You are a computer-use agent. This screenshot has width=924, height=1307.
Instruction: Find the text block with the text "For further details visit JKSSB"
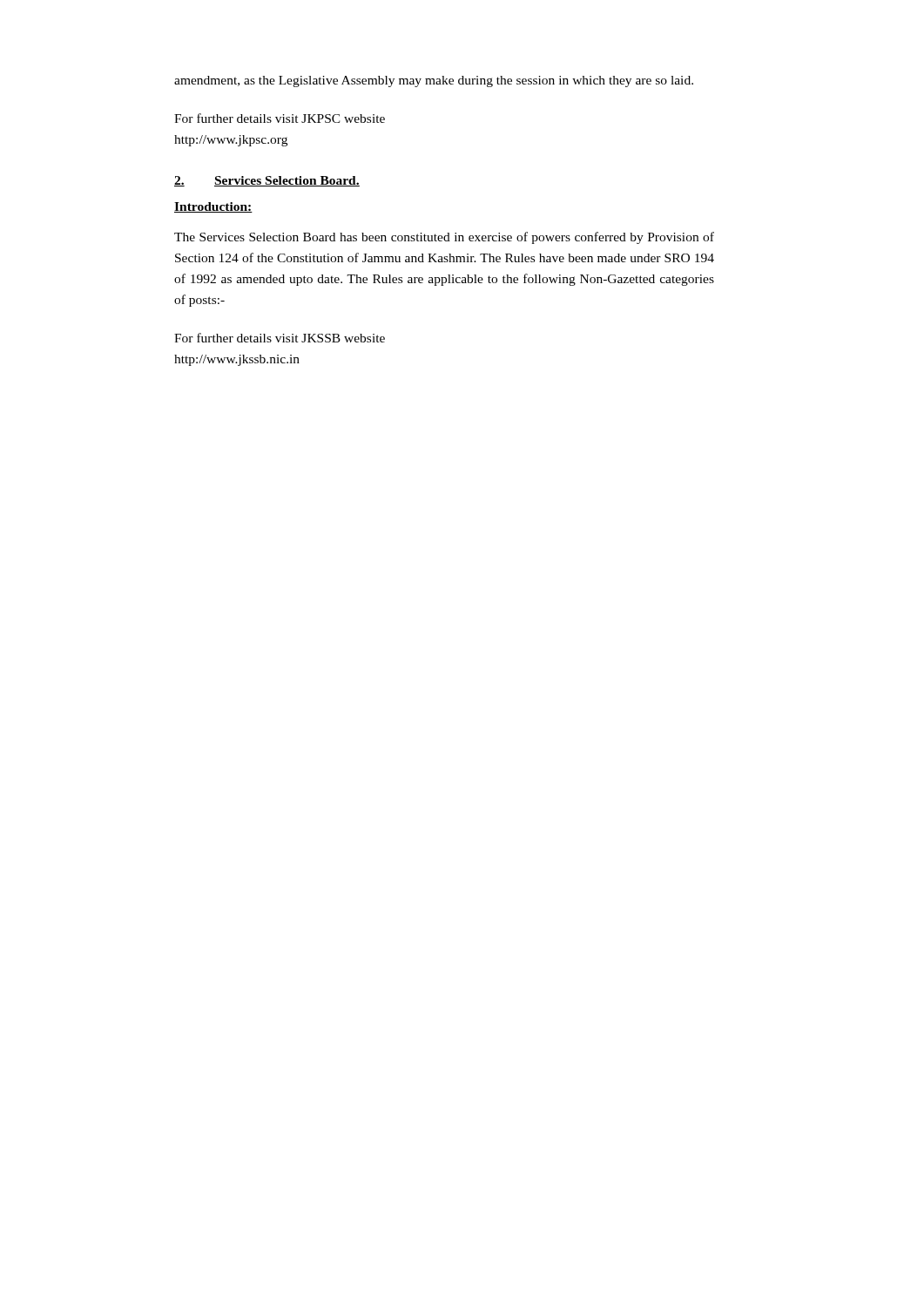(280, 348)
